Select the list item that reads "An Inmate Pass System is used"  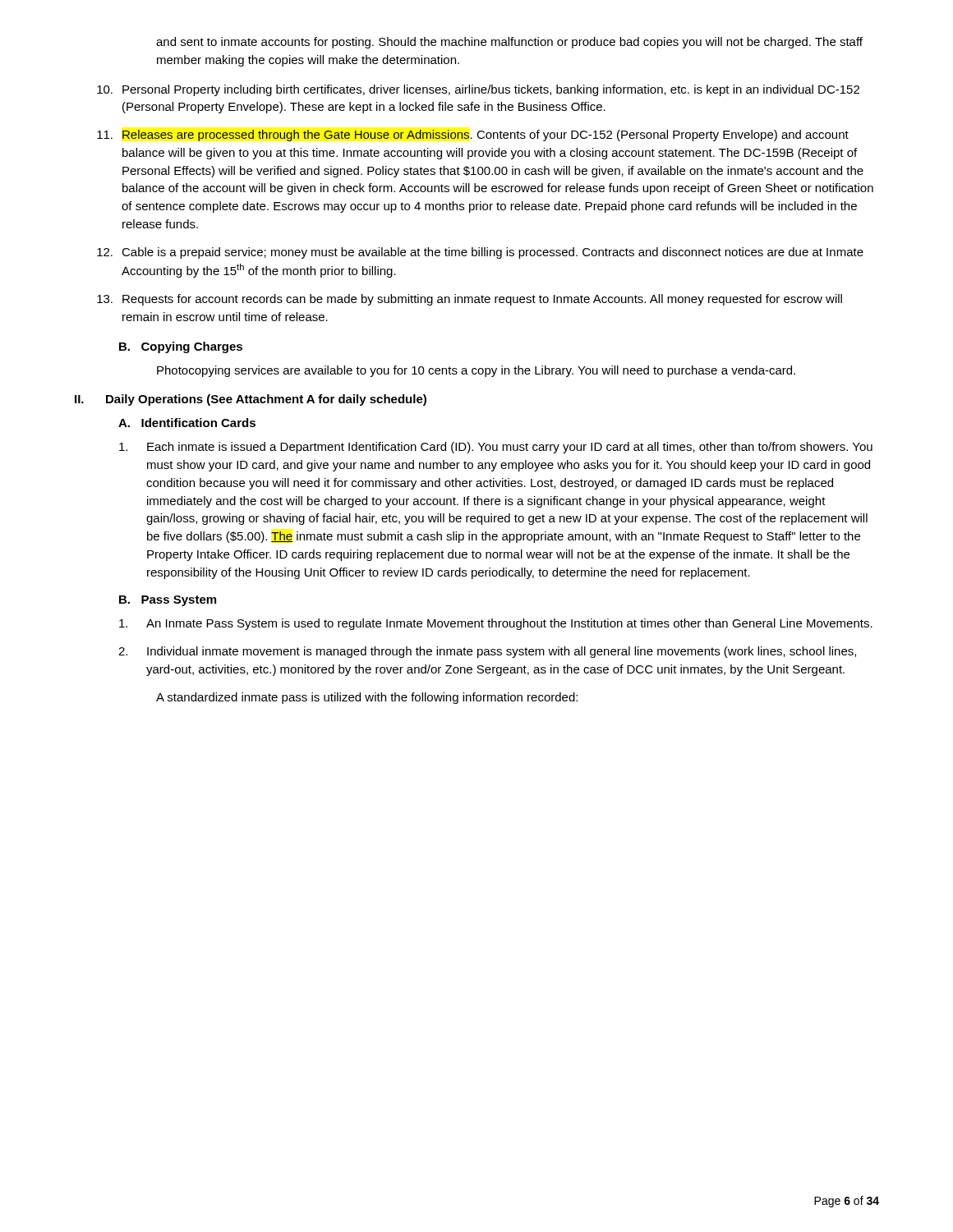click(x=499, y=623)
